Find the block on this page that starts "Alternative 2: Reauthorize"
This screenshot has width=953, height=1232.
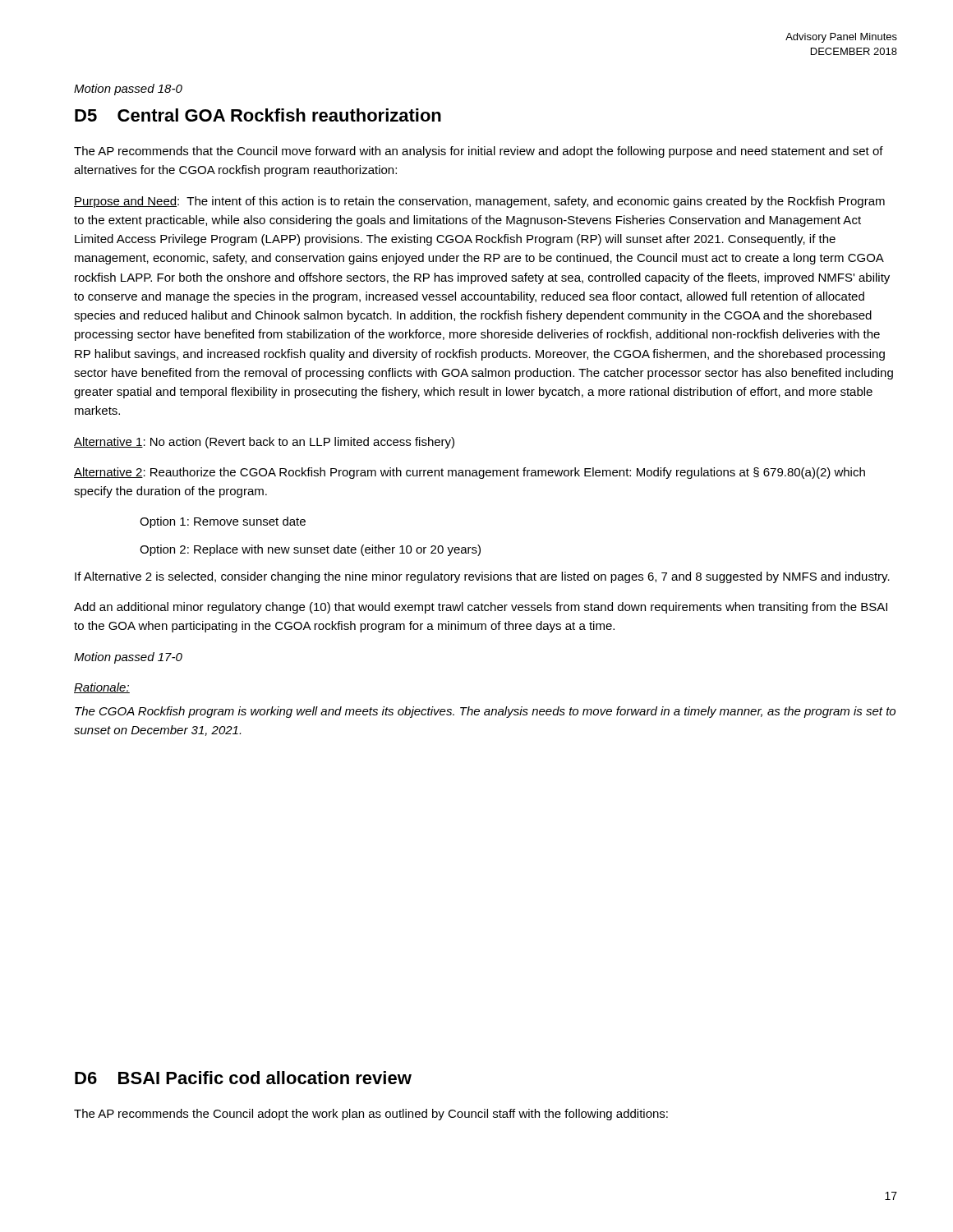coord(486,481)
